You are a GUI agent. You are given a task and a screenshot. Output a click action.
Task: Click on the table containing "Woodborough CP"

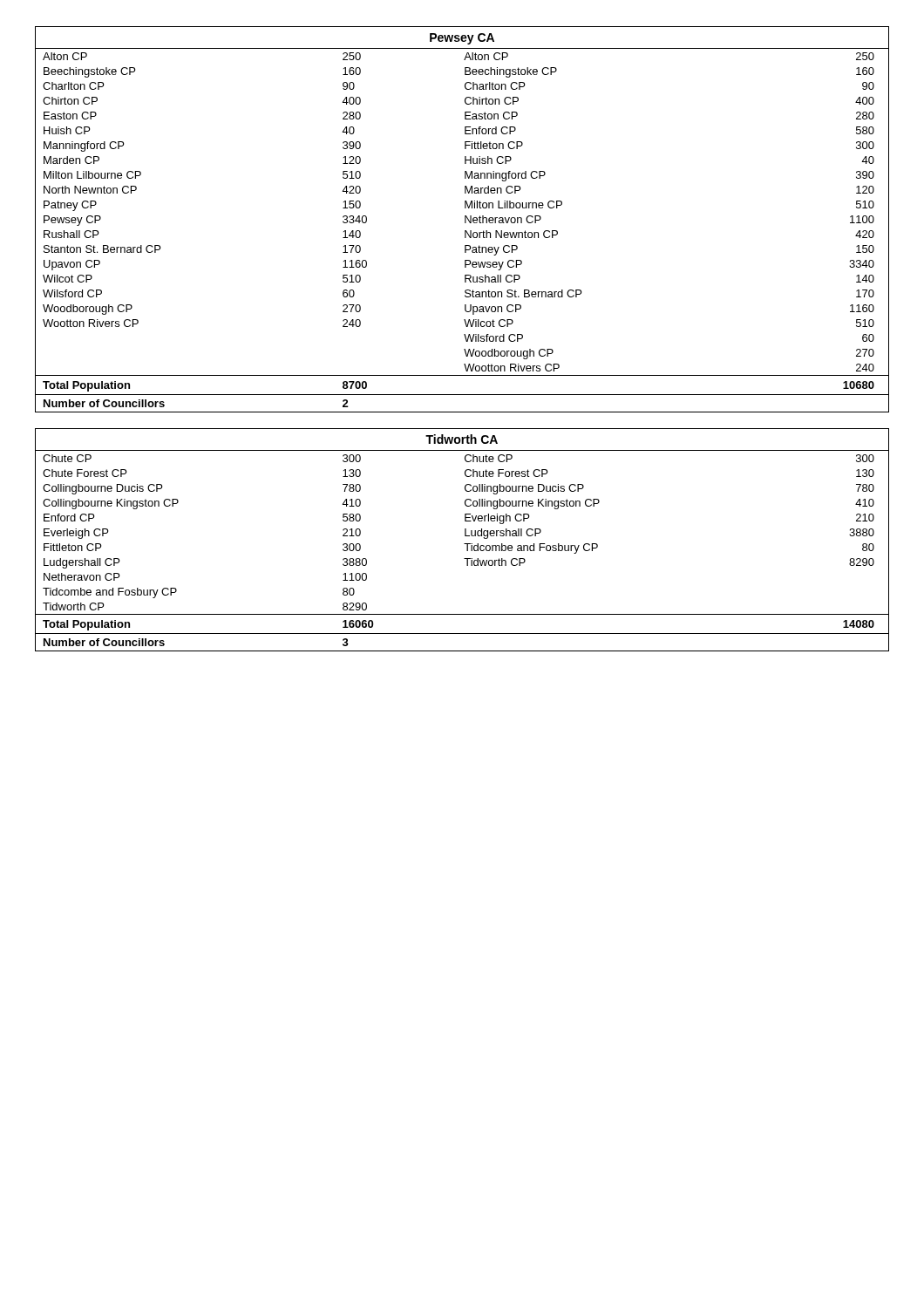point(462,219)
